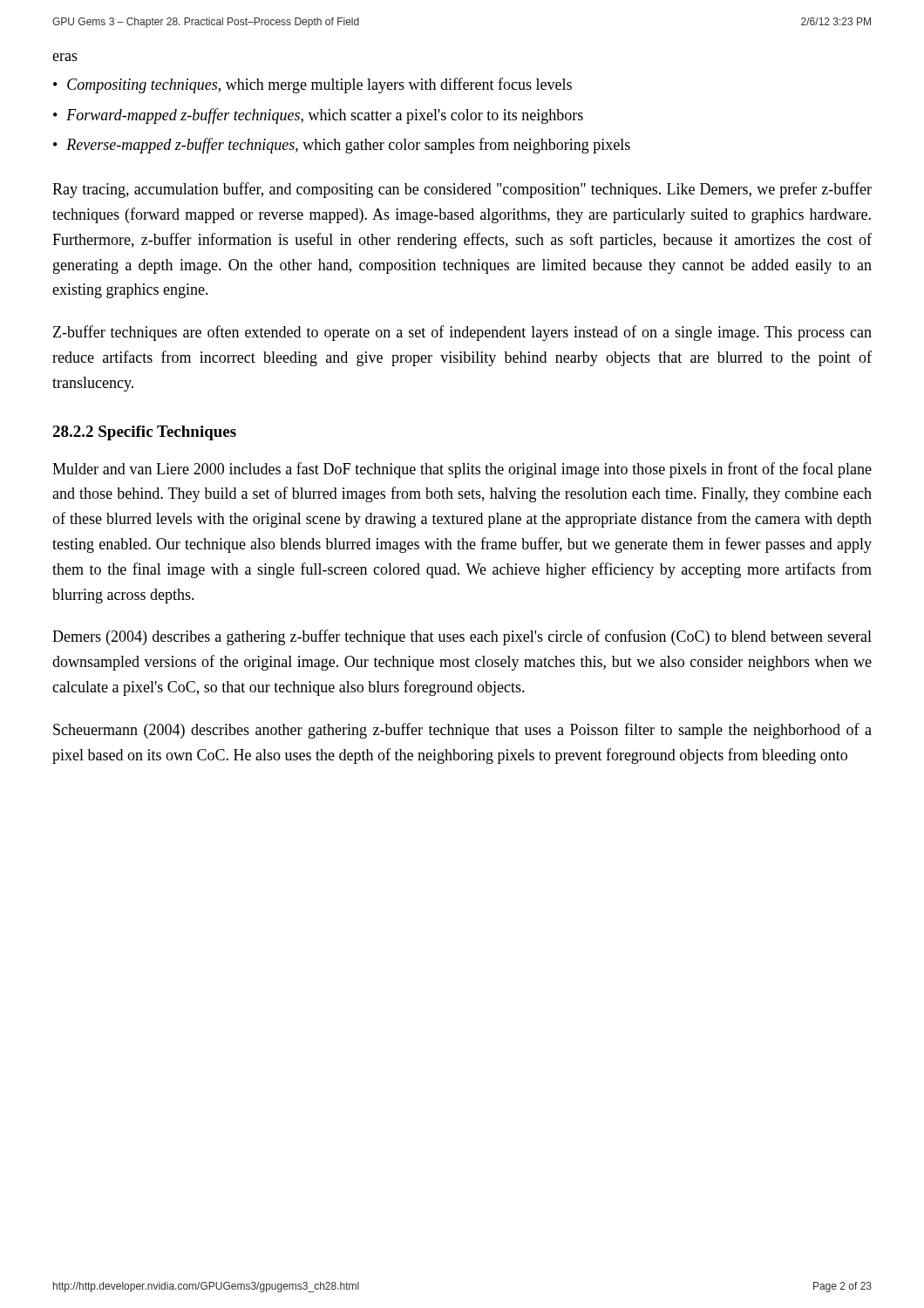Select the block starting "Mulder and van Liere"
This screenshot has width=924, height=1308.
[x=462, y=532]
